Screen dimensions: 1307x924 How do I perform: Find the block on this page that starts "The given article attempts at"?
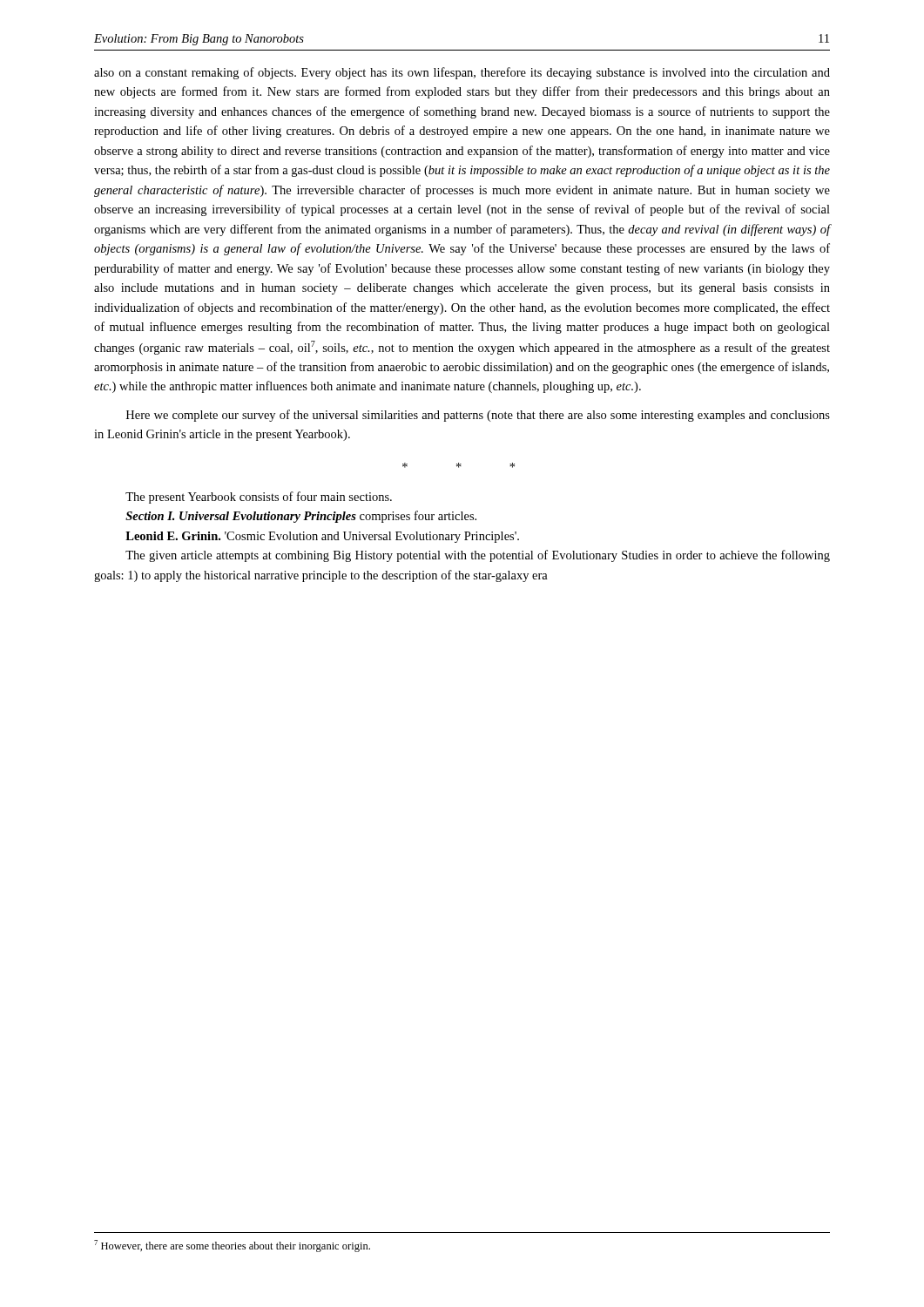462,565
